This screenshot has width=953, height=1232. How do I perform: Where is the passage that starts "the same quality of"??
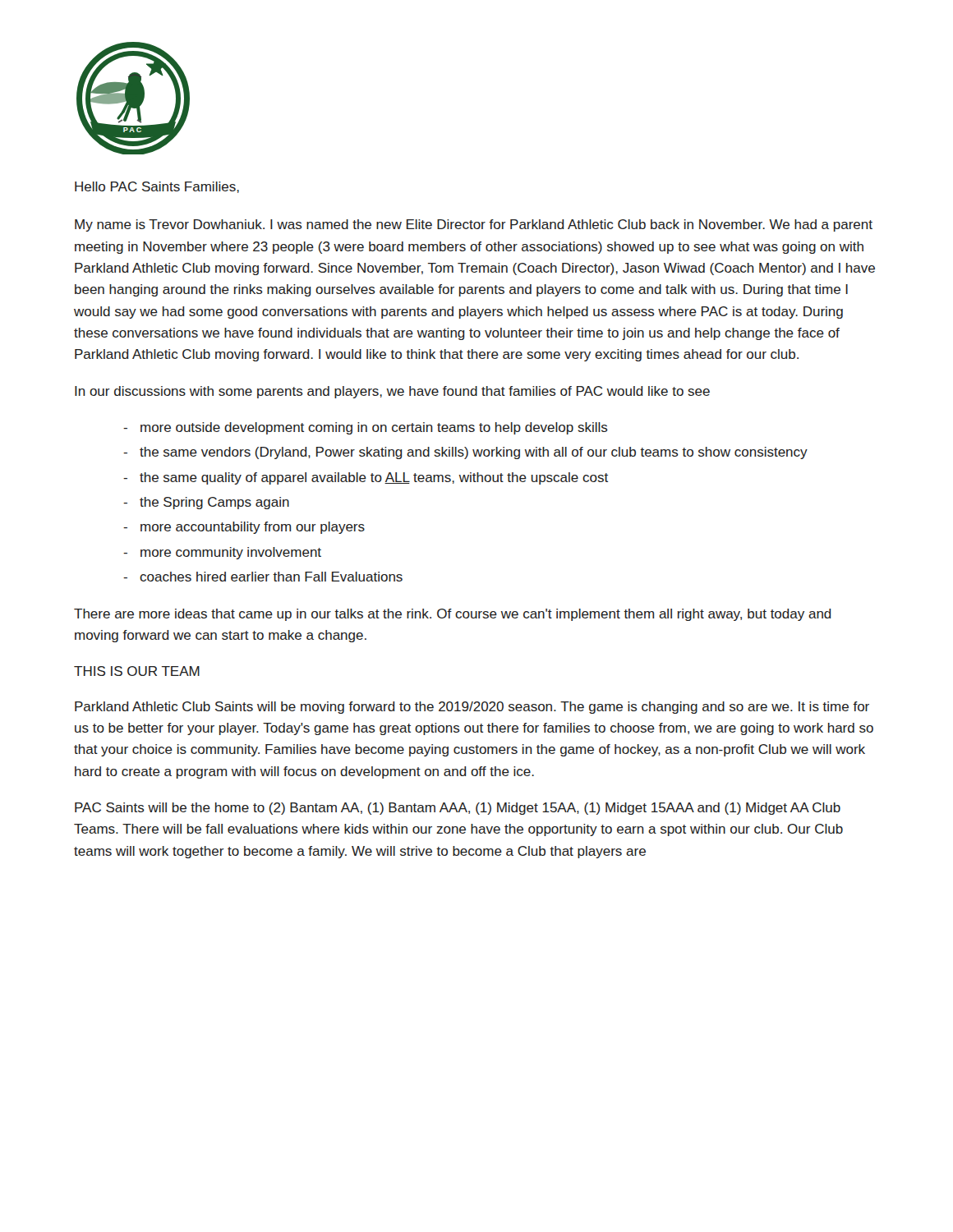pos(374,477)
